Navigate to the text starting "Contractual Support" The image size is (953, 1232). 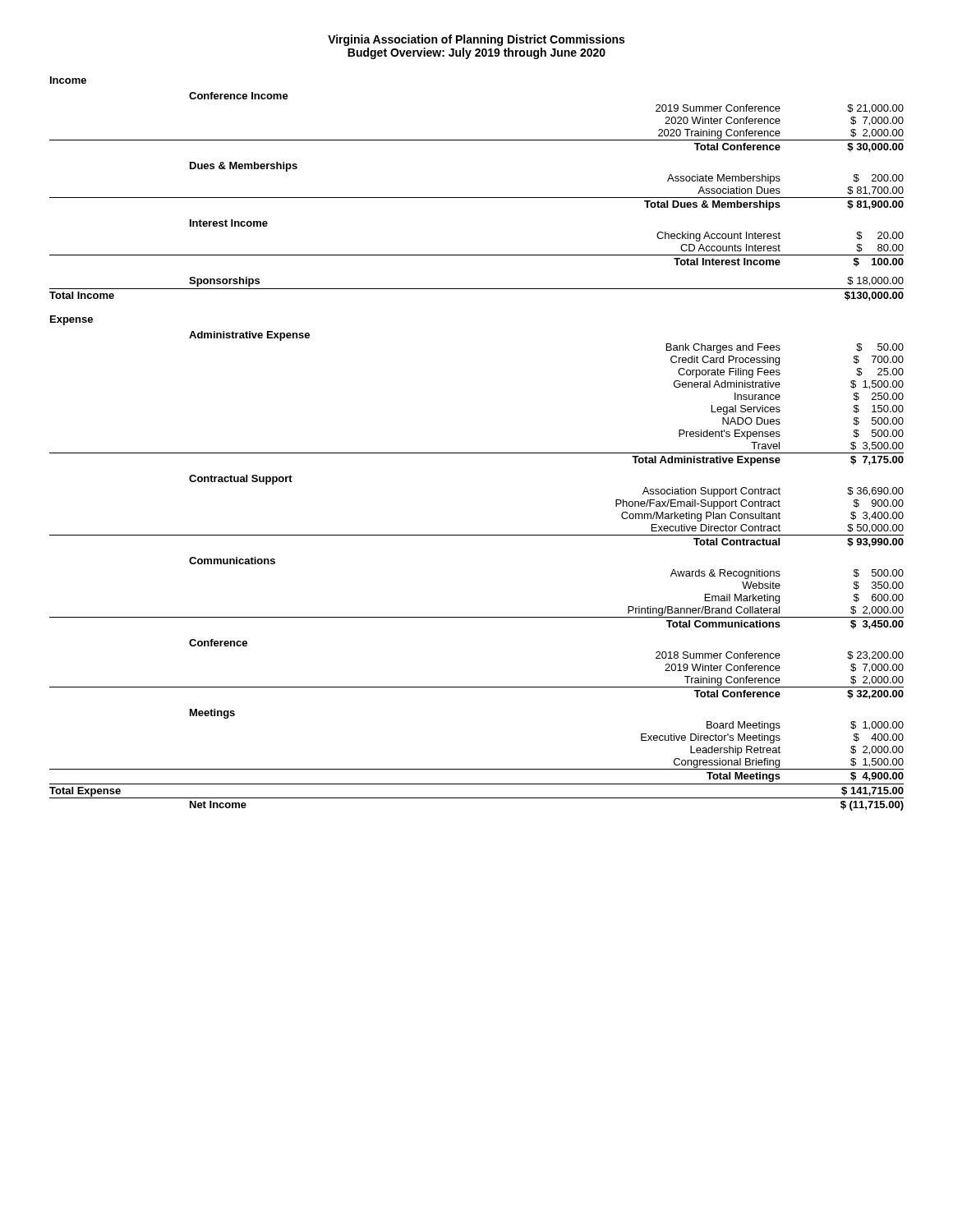[279, 478]
